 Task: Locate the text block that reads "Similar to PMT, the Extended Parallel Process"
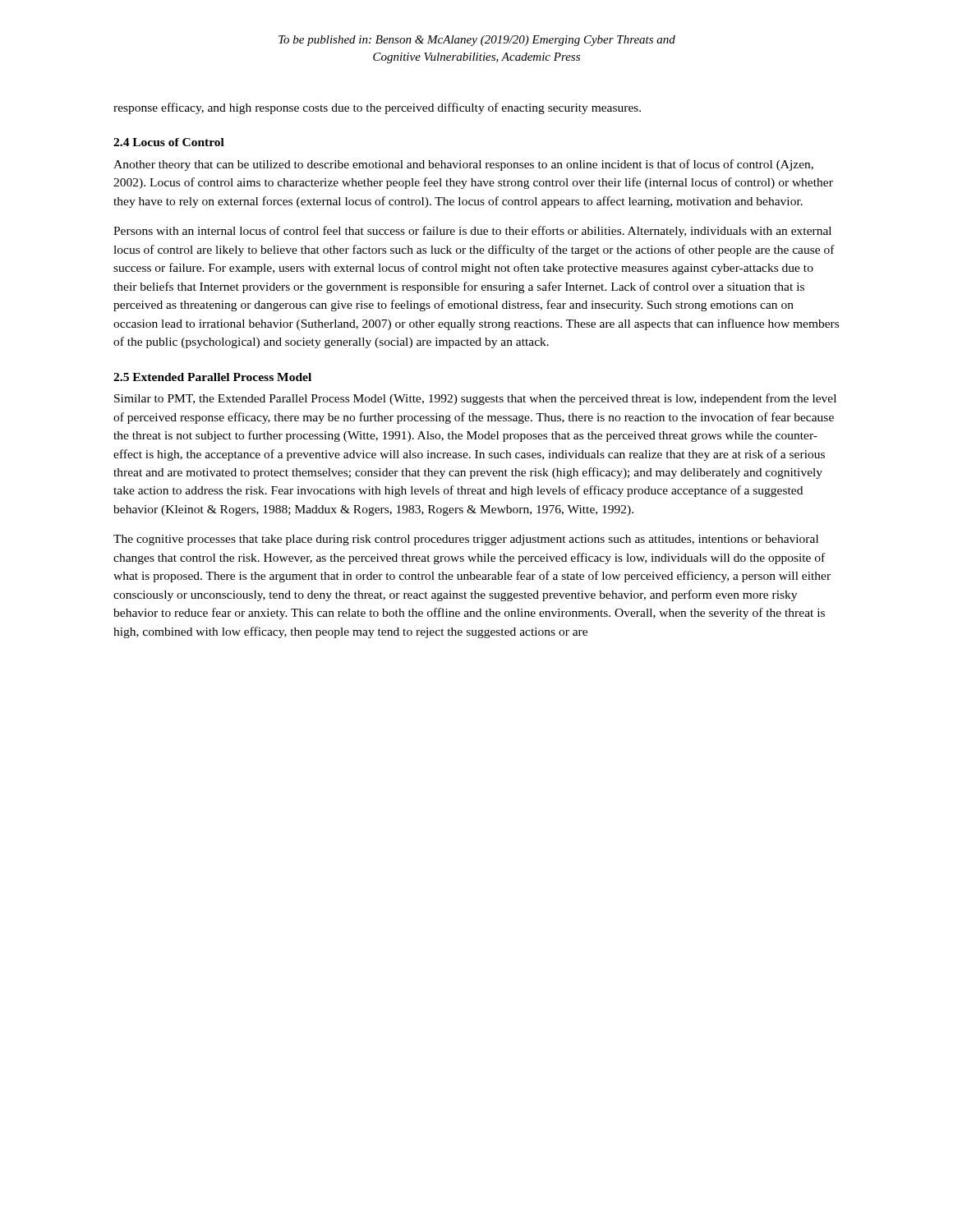tap(476, 454)
